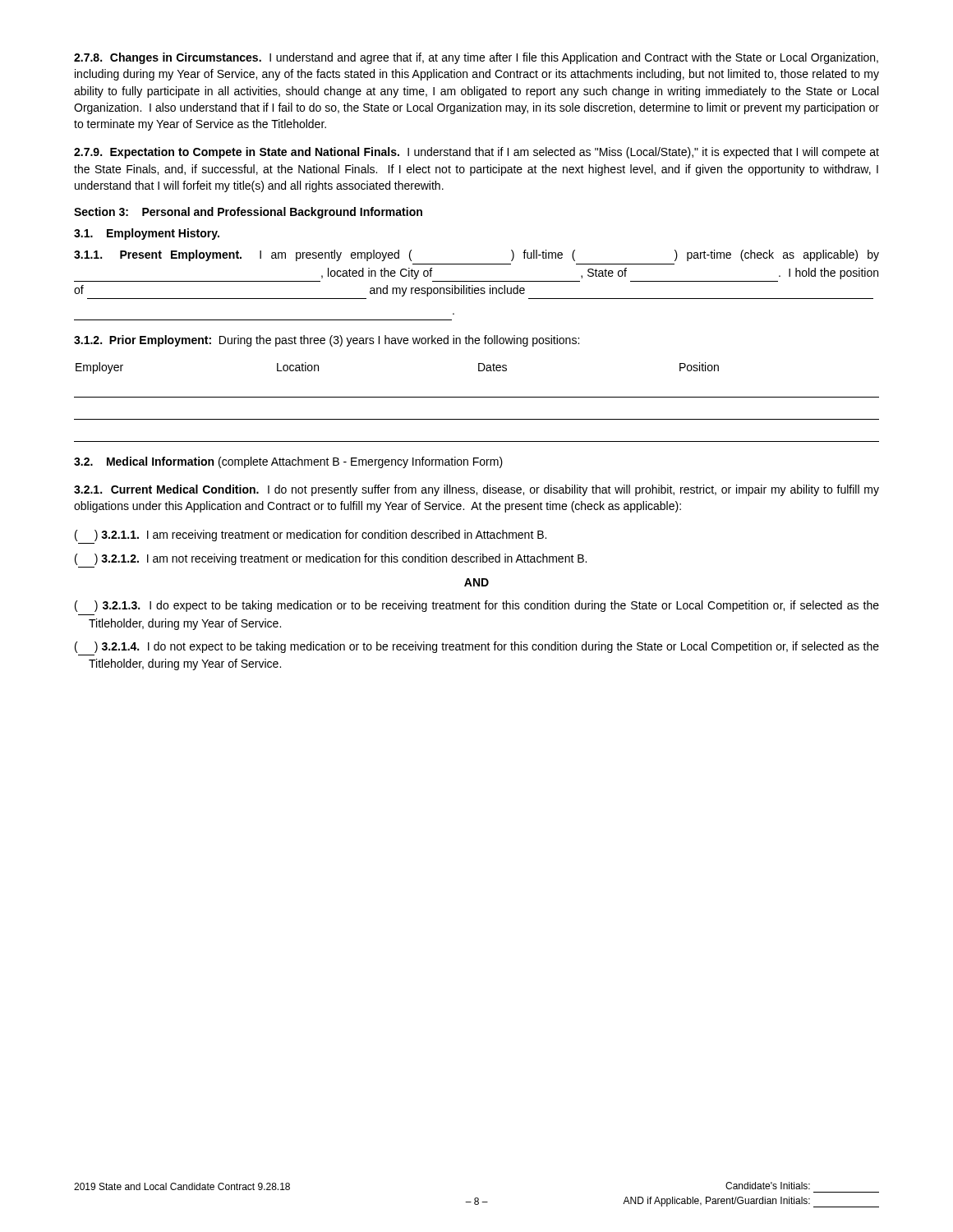Locate the text "3.1. Employment History."
Viewport: 953px width, 1232px height.
click(147, 234)
